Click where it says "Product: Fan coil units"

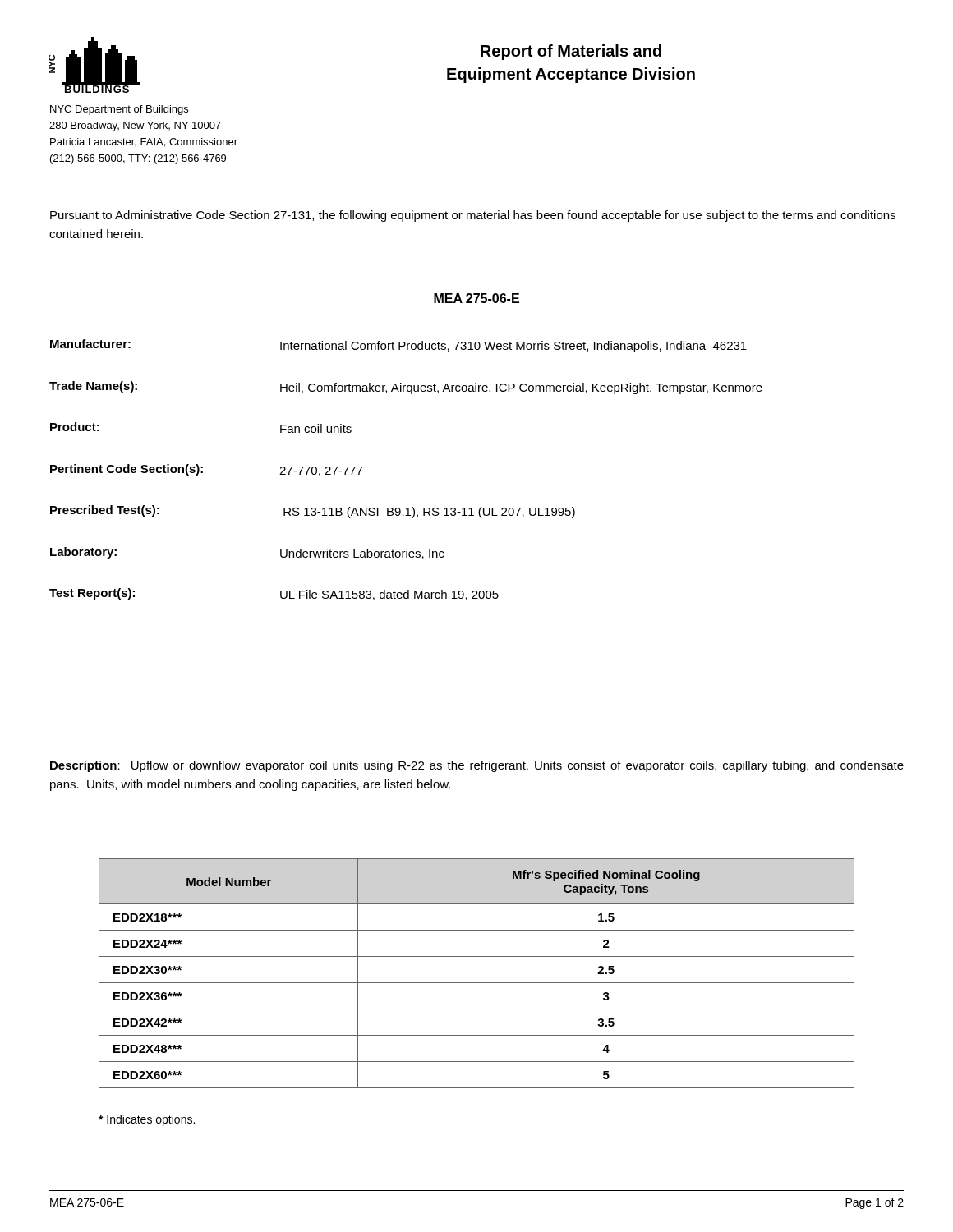point(80,428)
